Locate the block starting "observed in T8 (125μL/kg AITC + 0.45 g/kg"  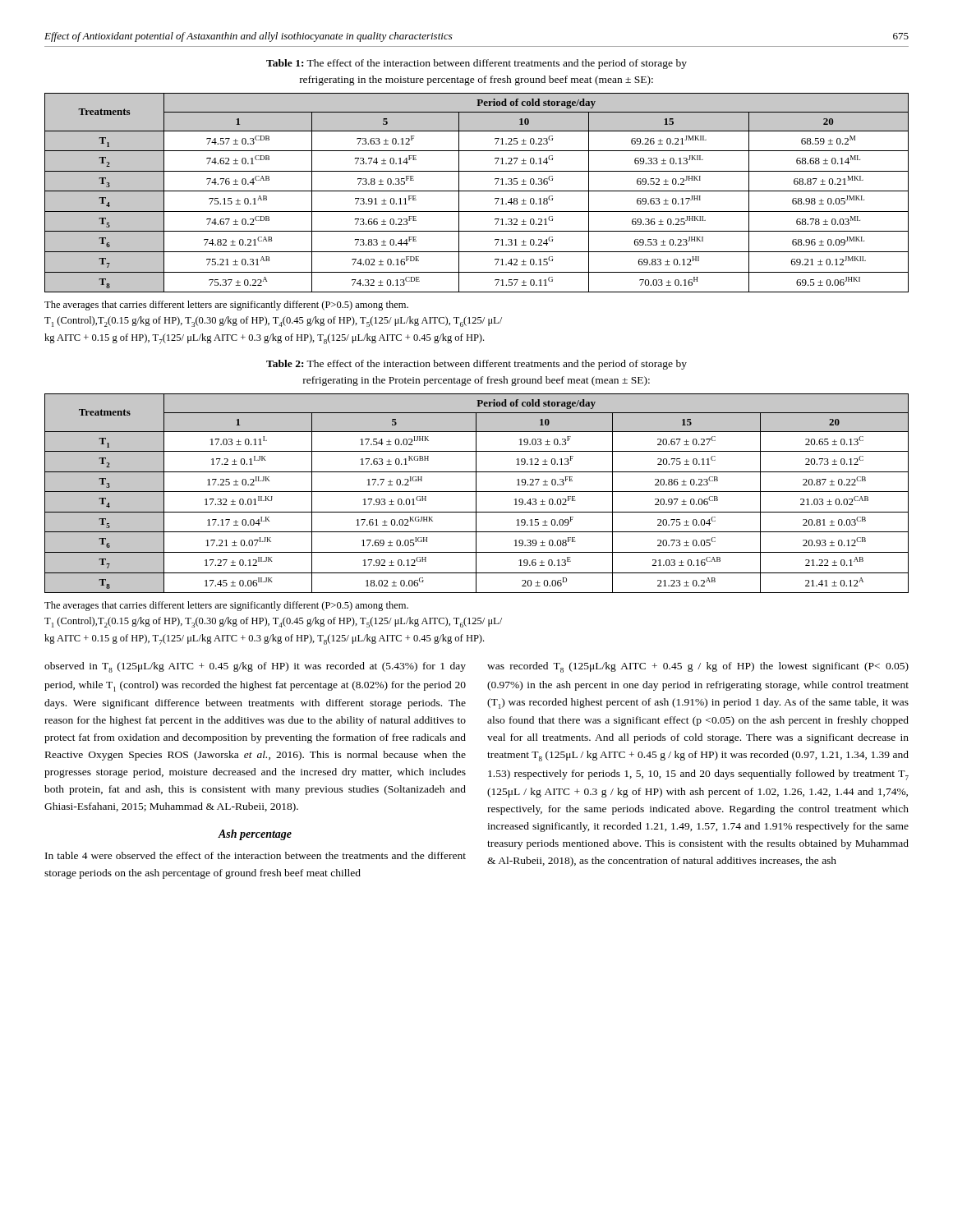coord(255,736)
